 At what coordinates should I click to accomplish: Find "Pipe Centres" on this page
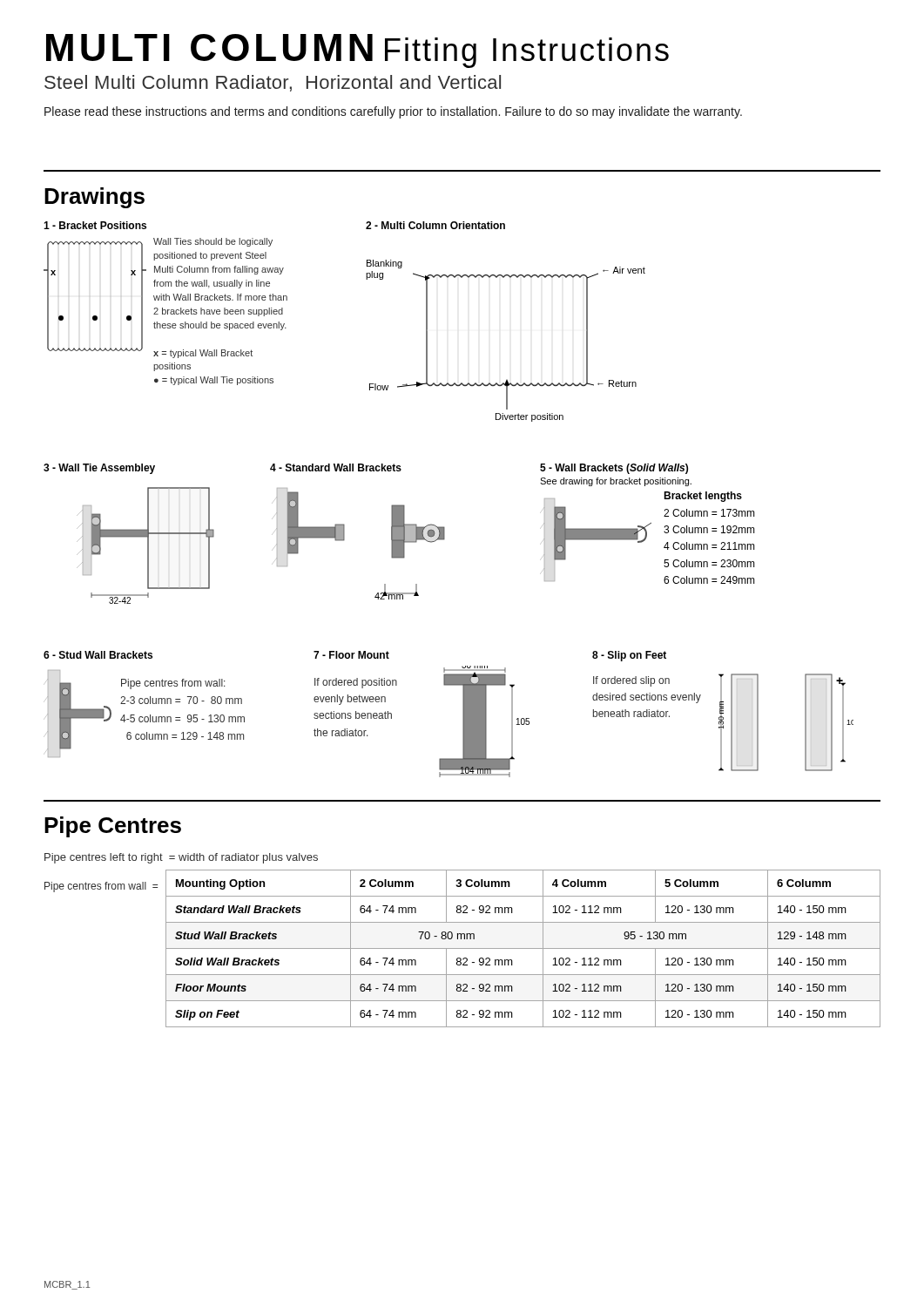113,825
